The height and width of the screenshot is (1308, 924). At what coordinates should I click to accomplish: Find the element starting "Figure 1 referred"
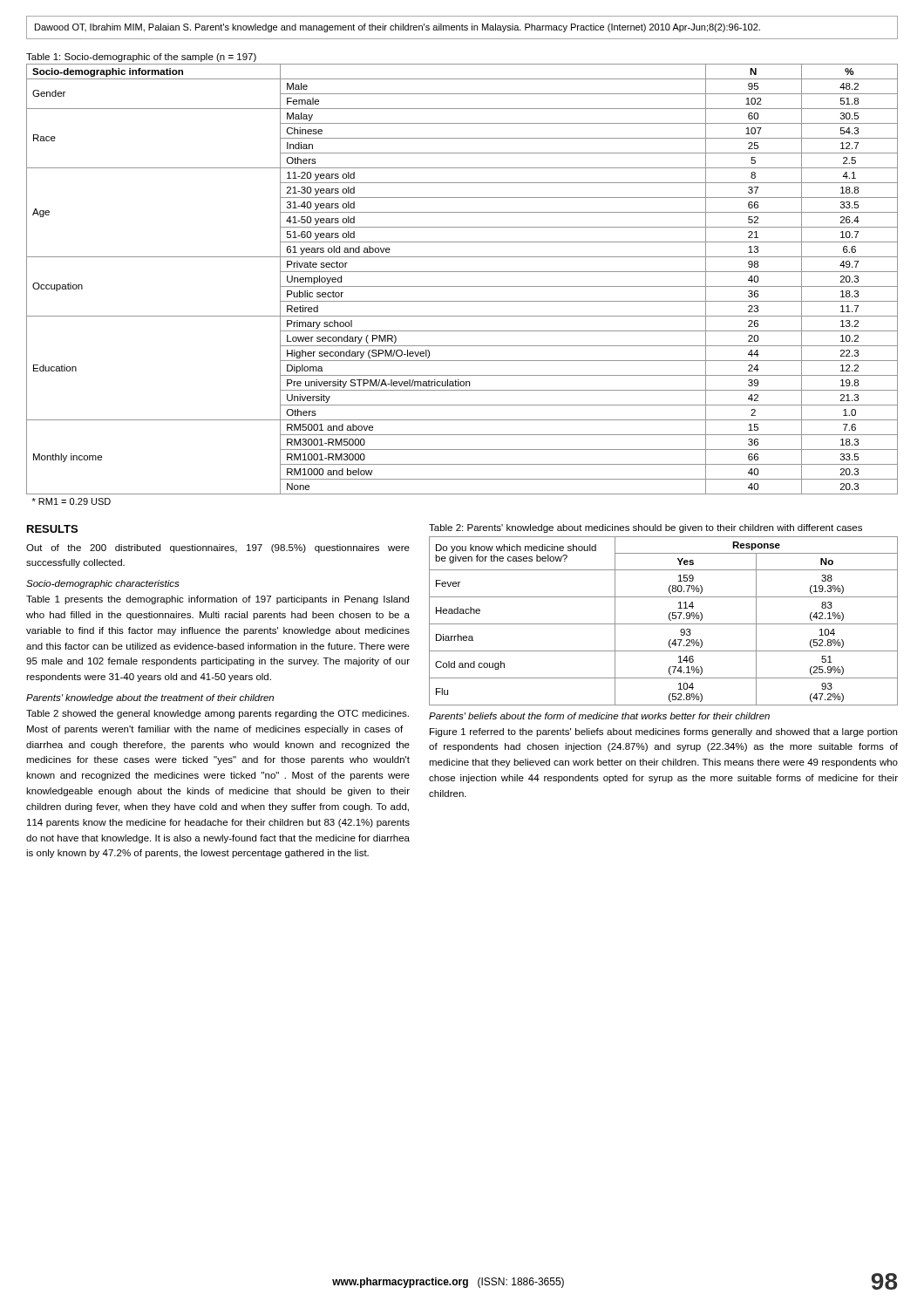(663, 762)
